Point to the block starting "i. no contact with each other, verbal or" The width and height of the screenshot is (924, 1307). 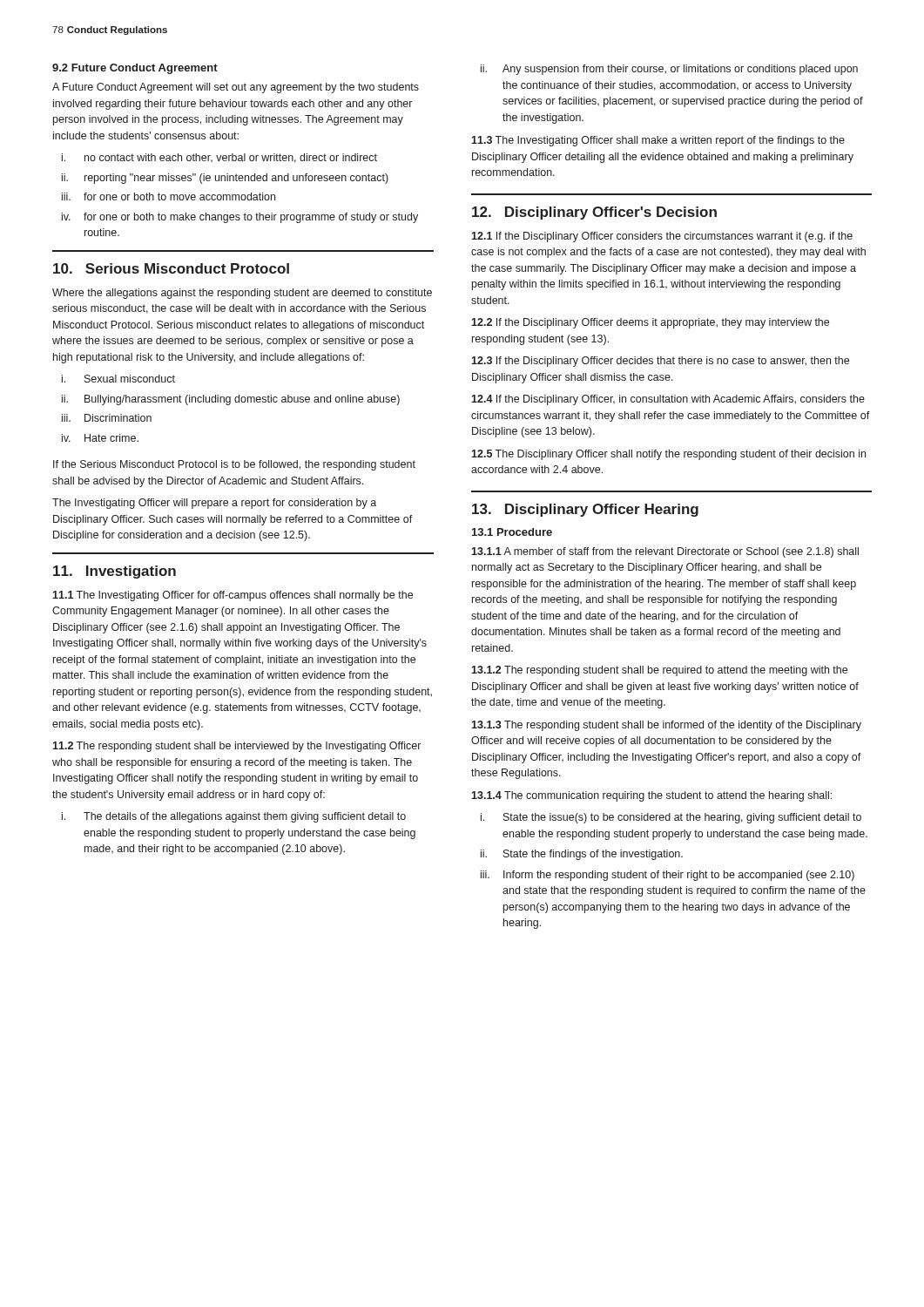(247, 158)
